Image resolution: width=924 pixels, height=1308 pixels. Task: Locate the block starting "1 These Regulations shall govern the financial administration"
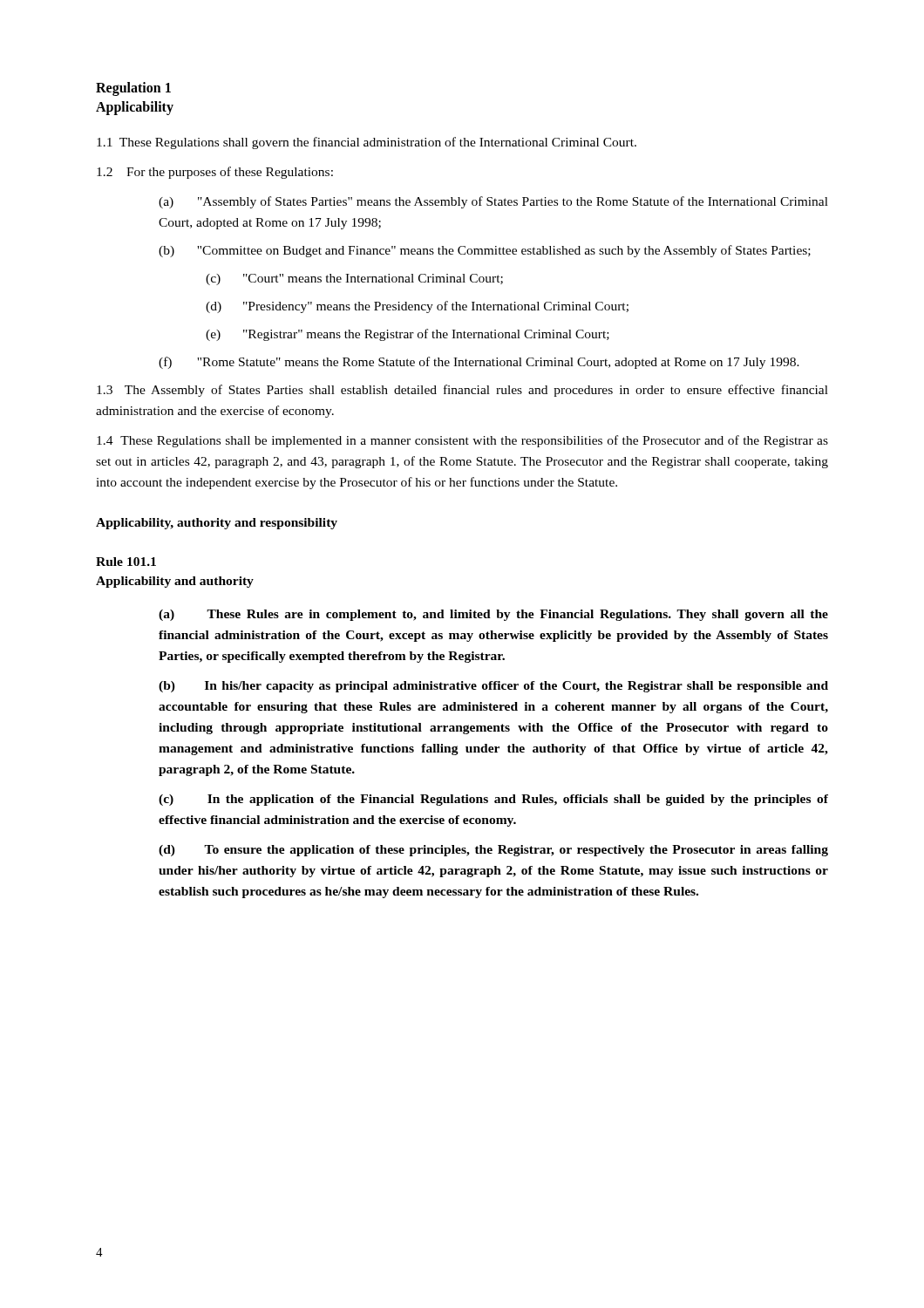[367, 142]
